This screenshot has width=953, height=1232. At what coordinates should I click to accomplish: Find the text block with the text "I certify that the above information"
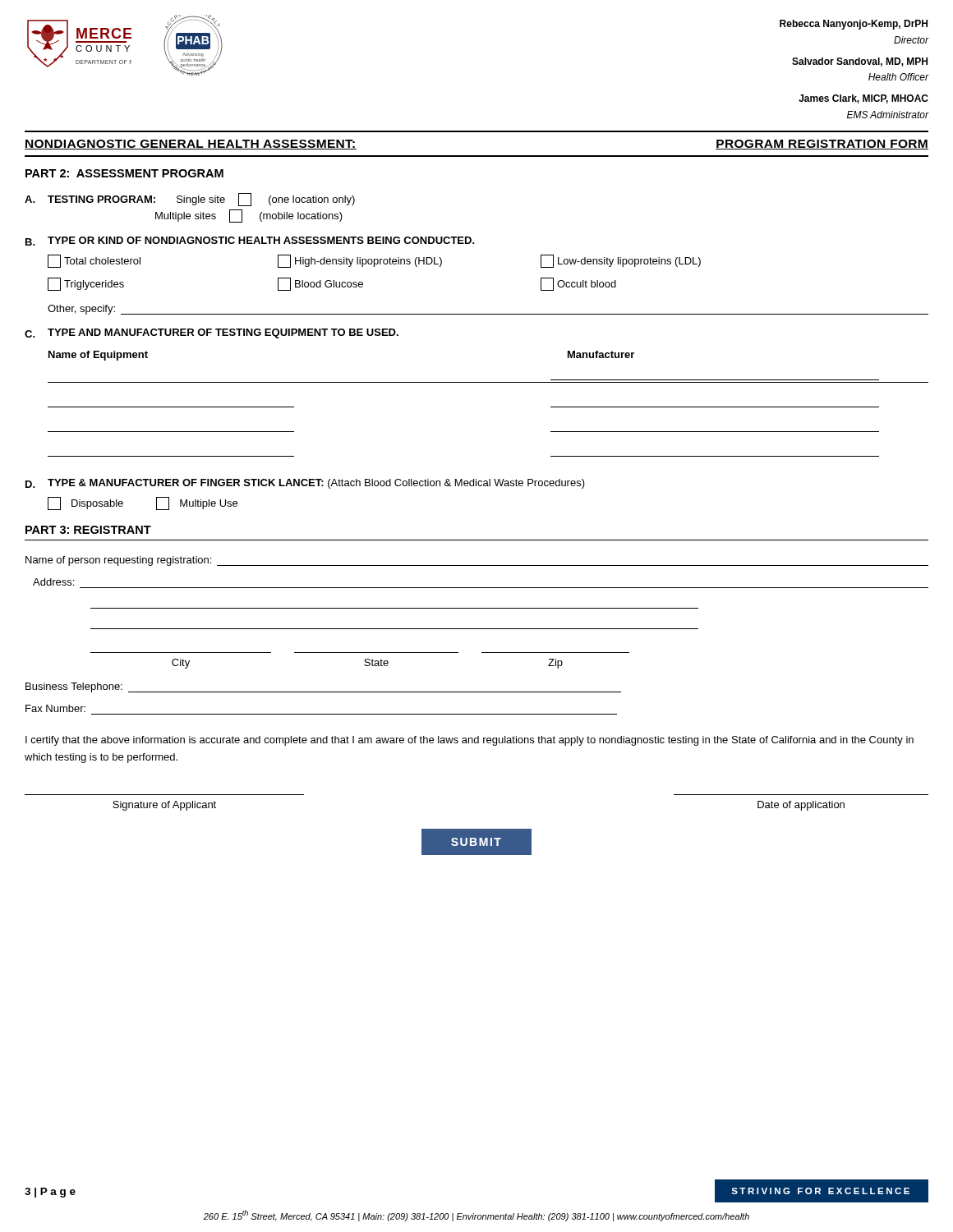(469, 748)
